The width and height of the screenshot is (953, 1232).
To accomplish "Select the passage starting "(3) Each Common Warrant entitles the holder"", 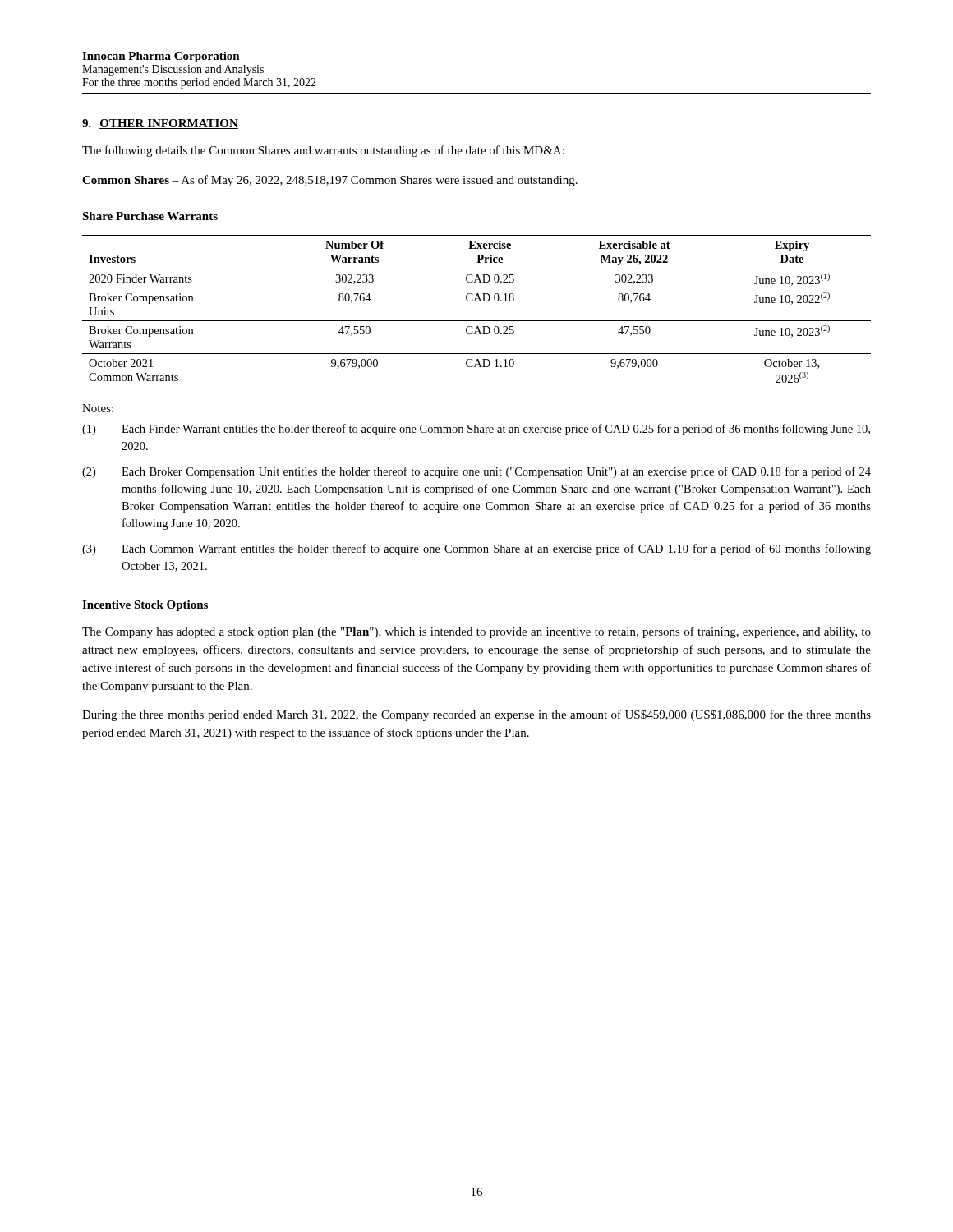I will [476, 558].
